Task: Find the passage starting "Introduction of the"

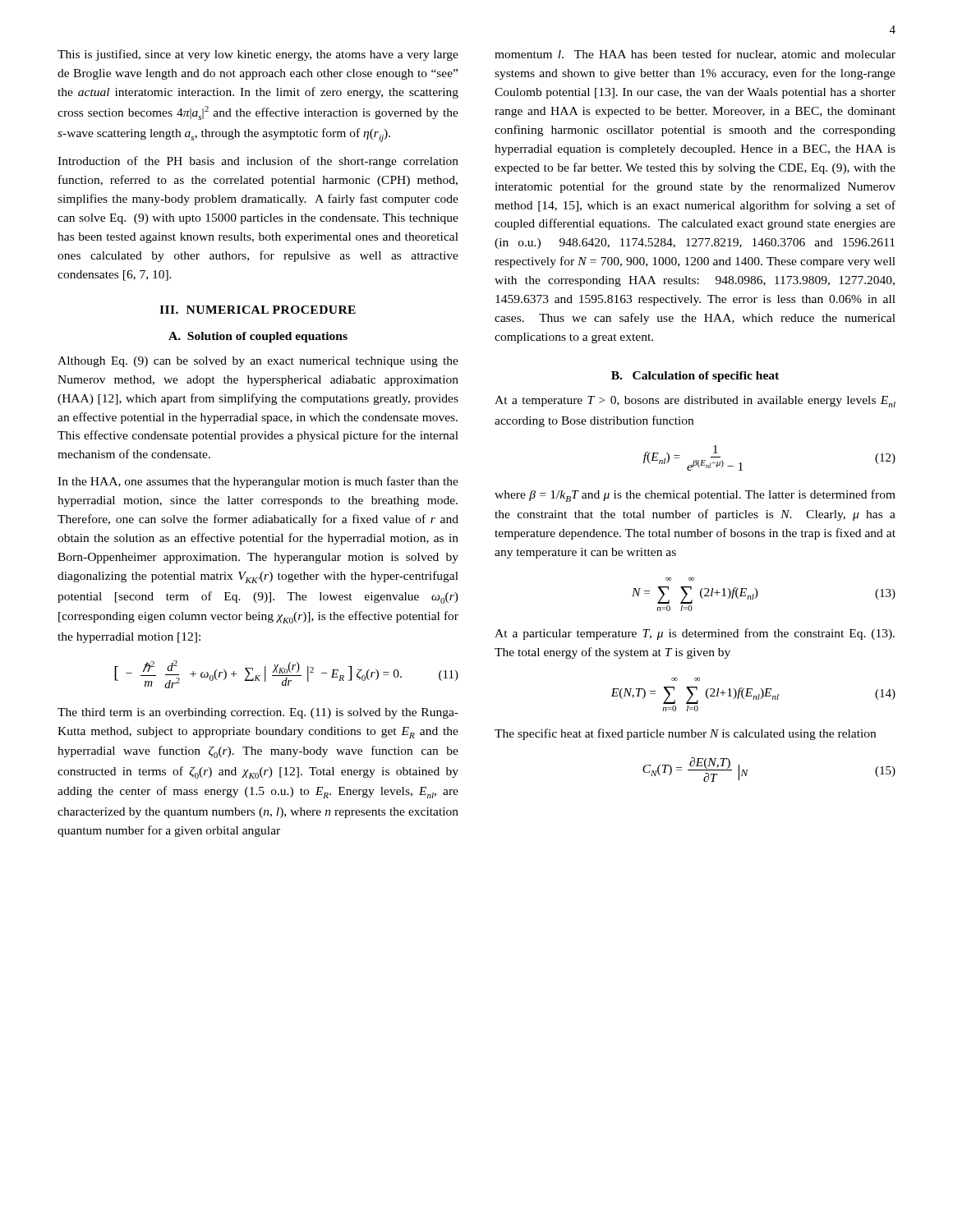Action: [x=258, y=218]
